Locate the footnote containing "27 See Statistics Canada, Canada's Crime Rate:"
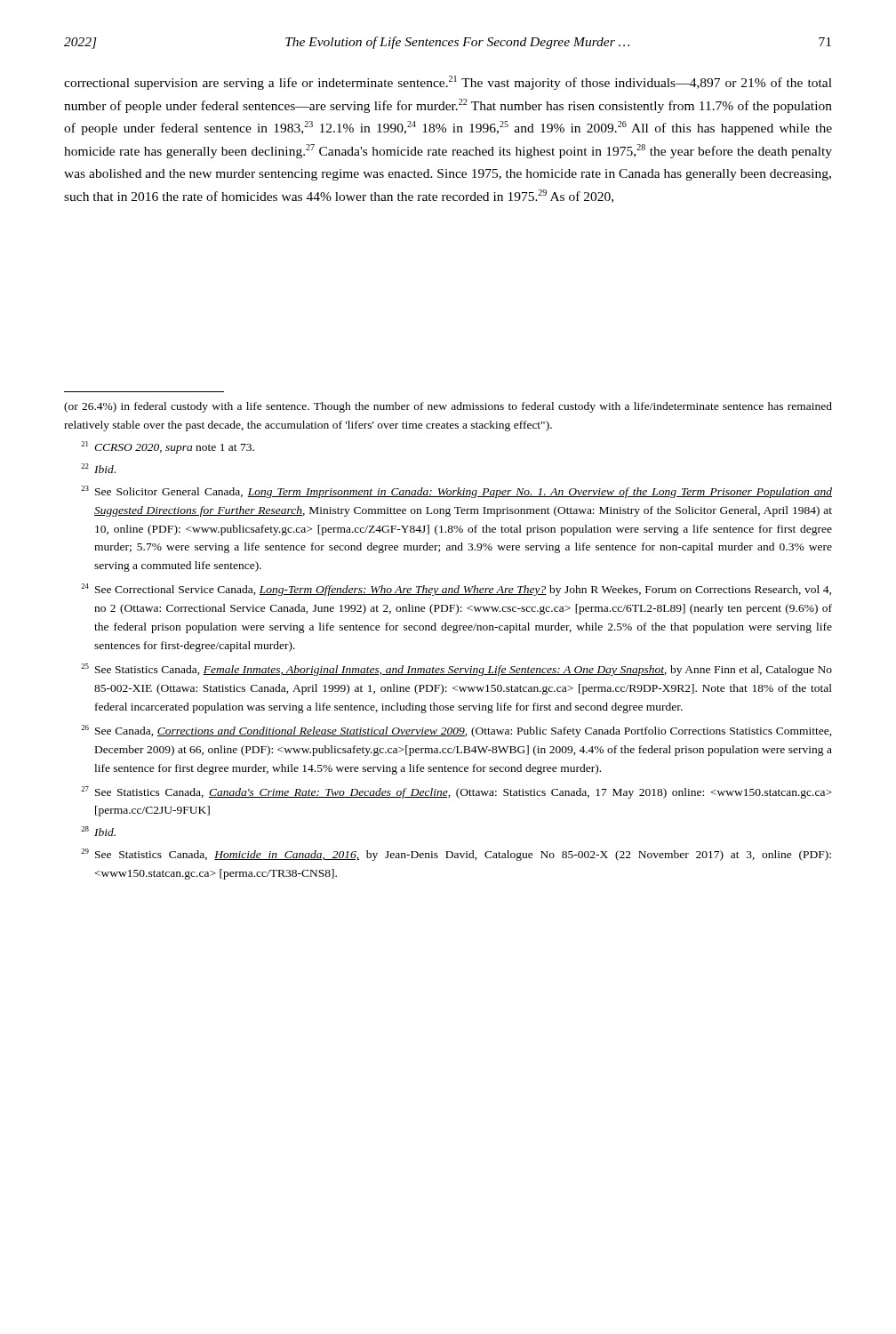Screen dimensions: 1334x896 (x=448, y=802)
